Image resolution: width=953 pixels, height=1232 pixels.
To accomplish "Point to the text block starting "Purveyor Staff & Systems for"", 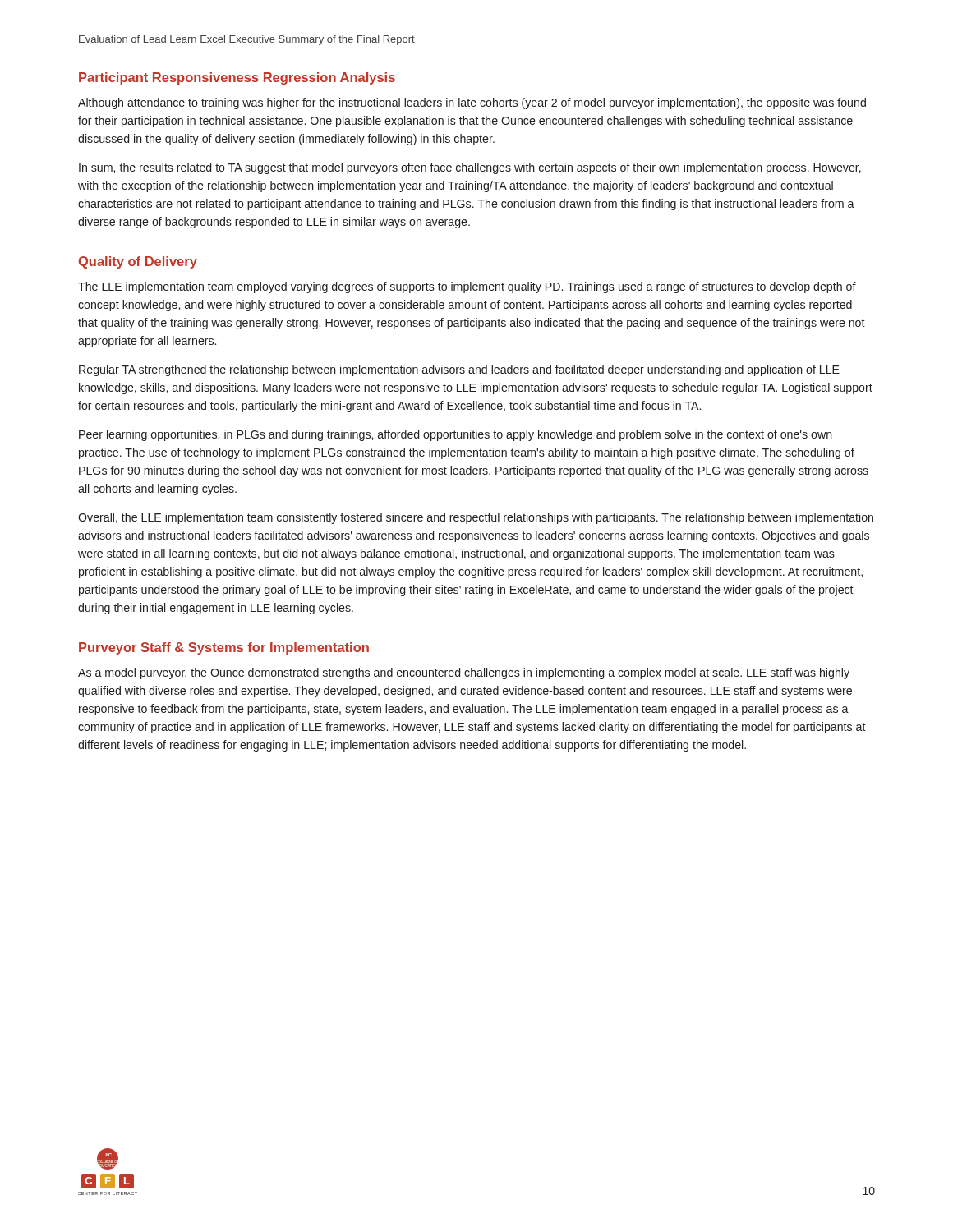I will click(x=224, y=647).
